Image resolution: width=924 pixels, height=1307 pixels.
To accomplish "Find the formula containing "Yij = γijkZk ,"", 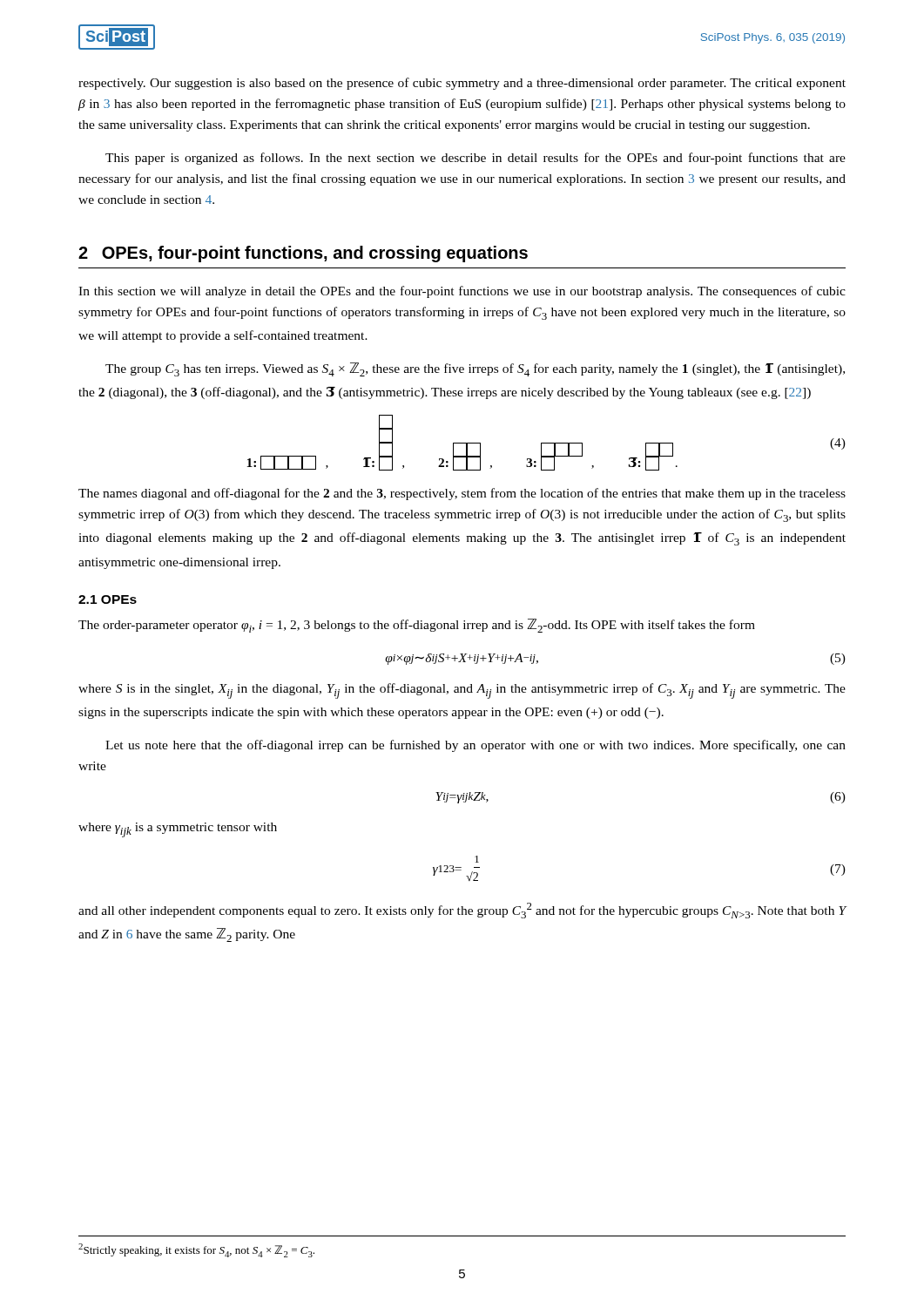I will pos(462,796).
